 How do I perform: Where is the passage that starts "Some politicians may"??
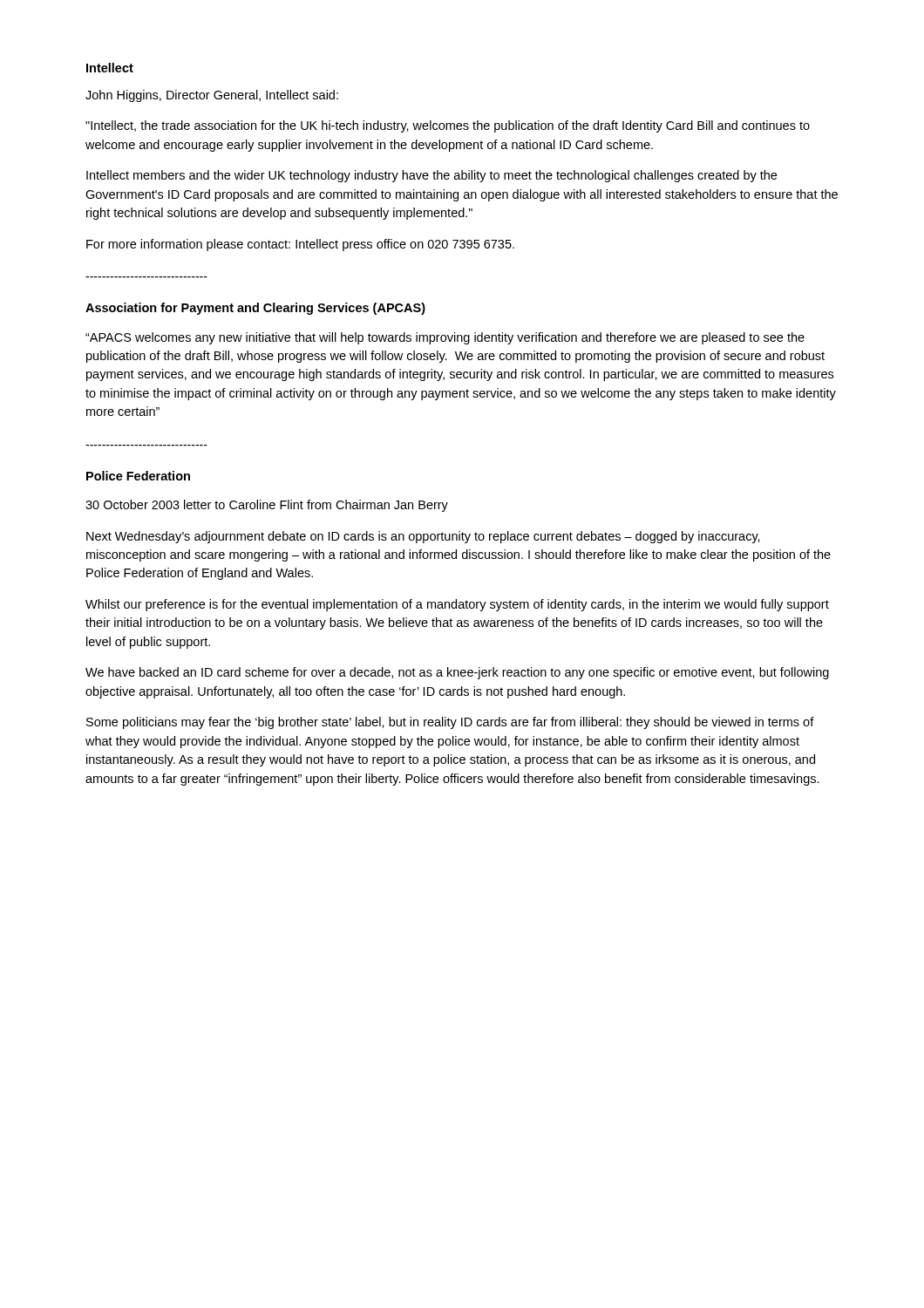pos(453,750)
